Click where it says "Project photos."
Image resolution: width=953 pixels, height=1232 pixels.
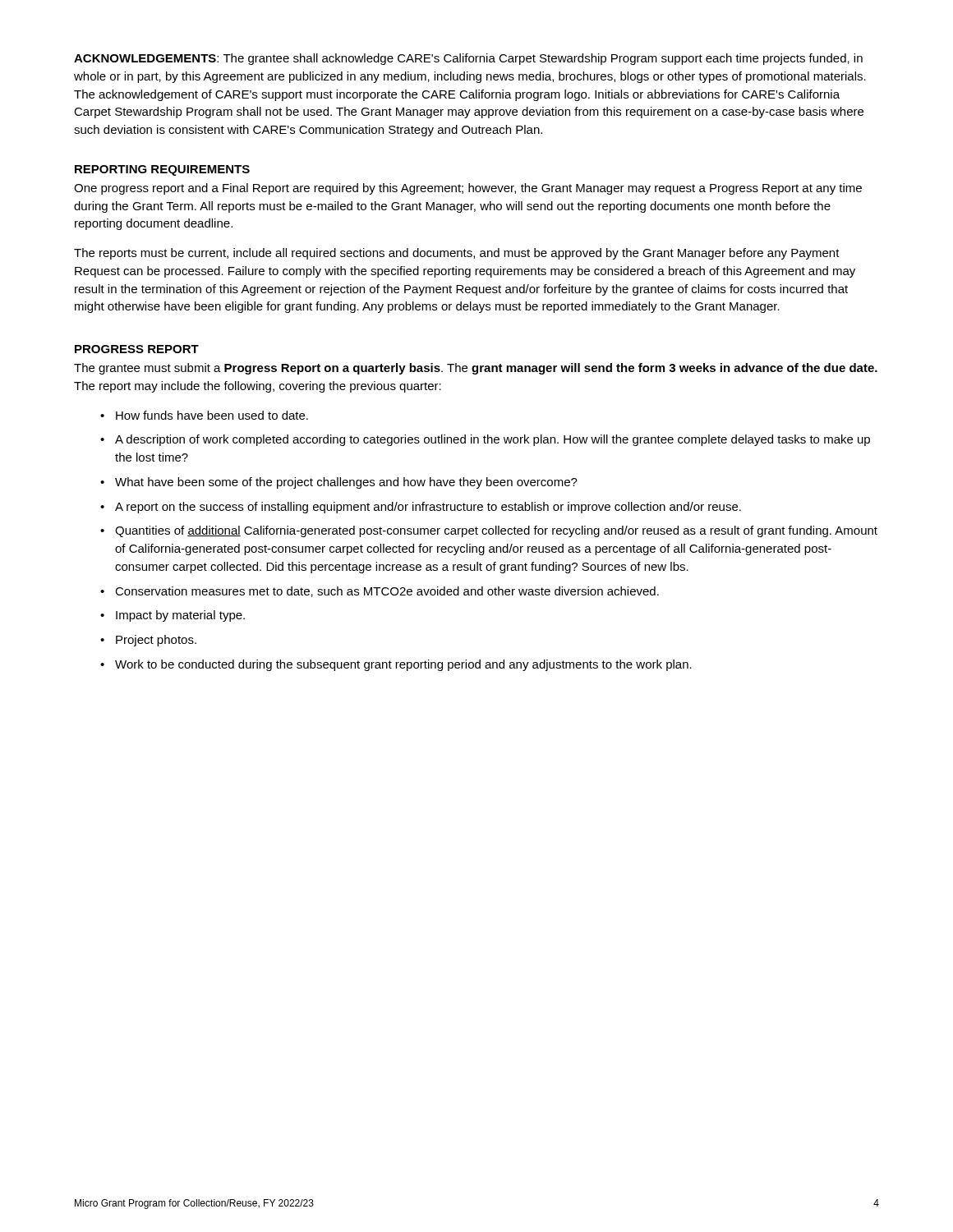pyautogui.click(x=156, y=639)
